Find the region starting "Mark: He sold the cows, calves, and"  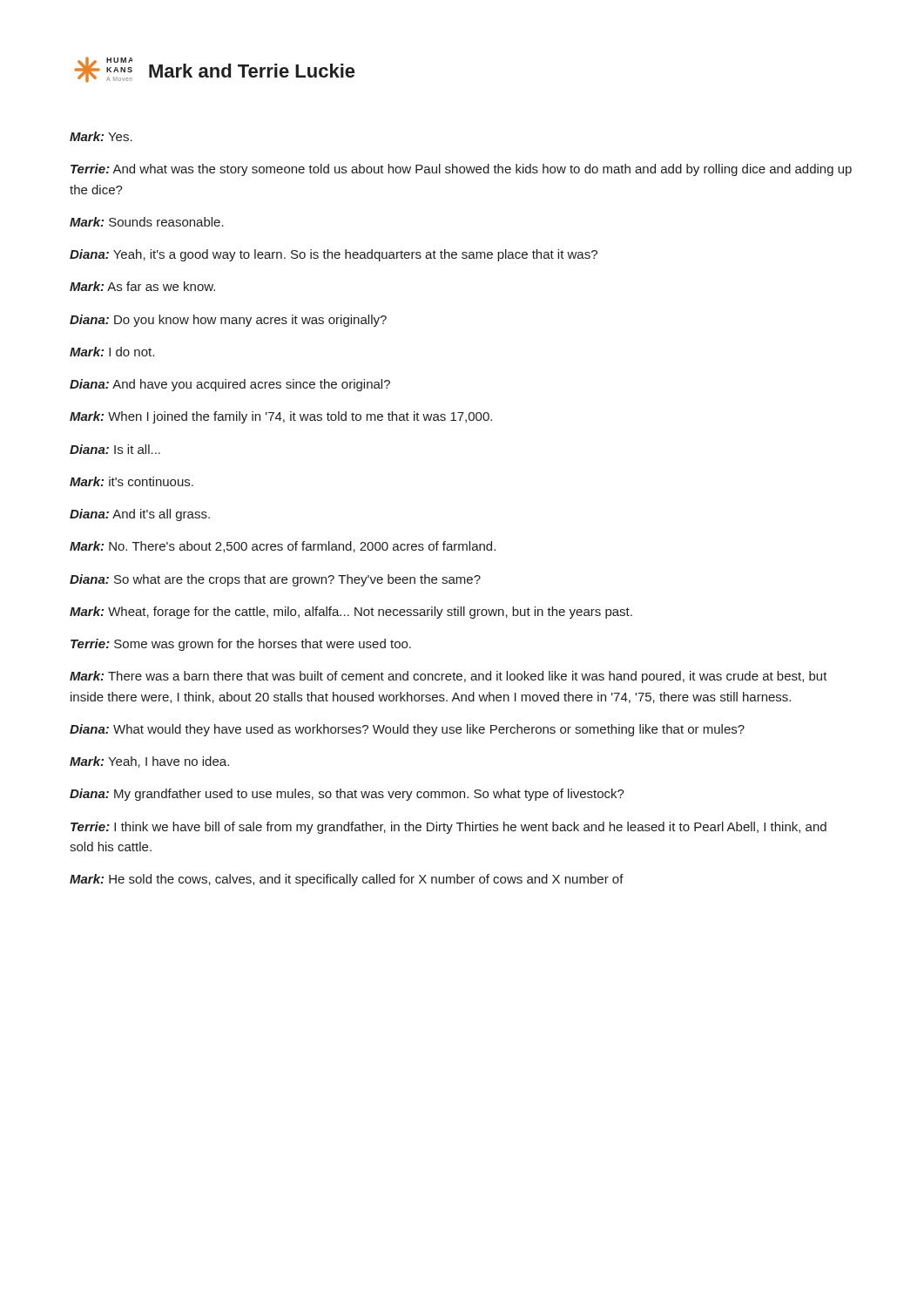[x=346, y=879]
